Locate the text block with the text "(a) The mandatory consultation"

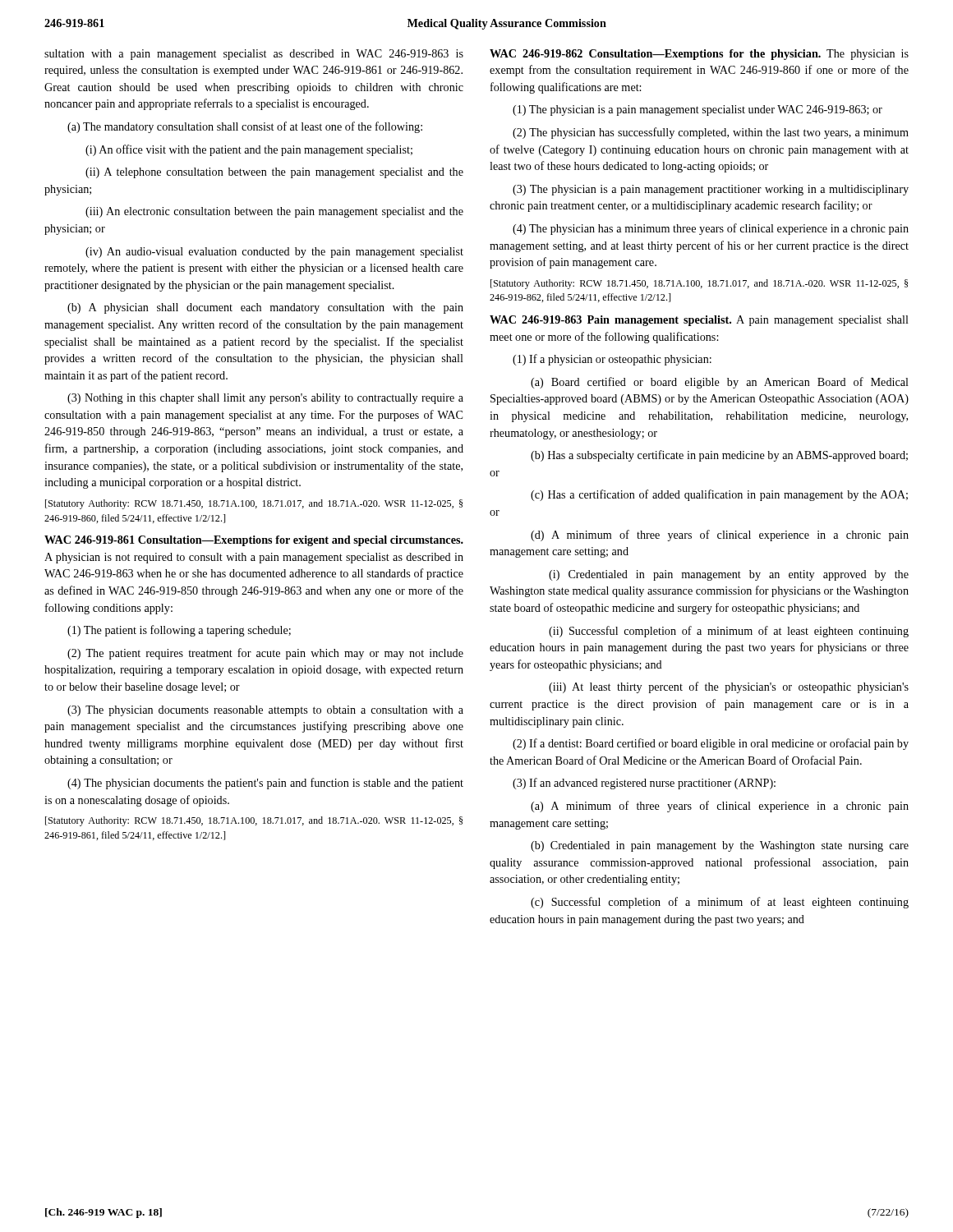(x=254, y=127)
